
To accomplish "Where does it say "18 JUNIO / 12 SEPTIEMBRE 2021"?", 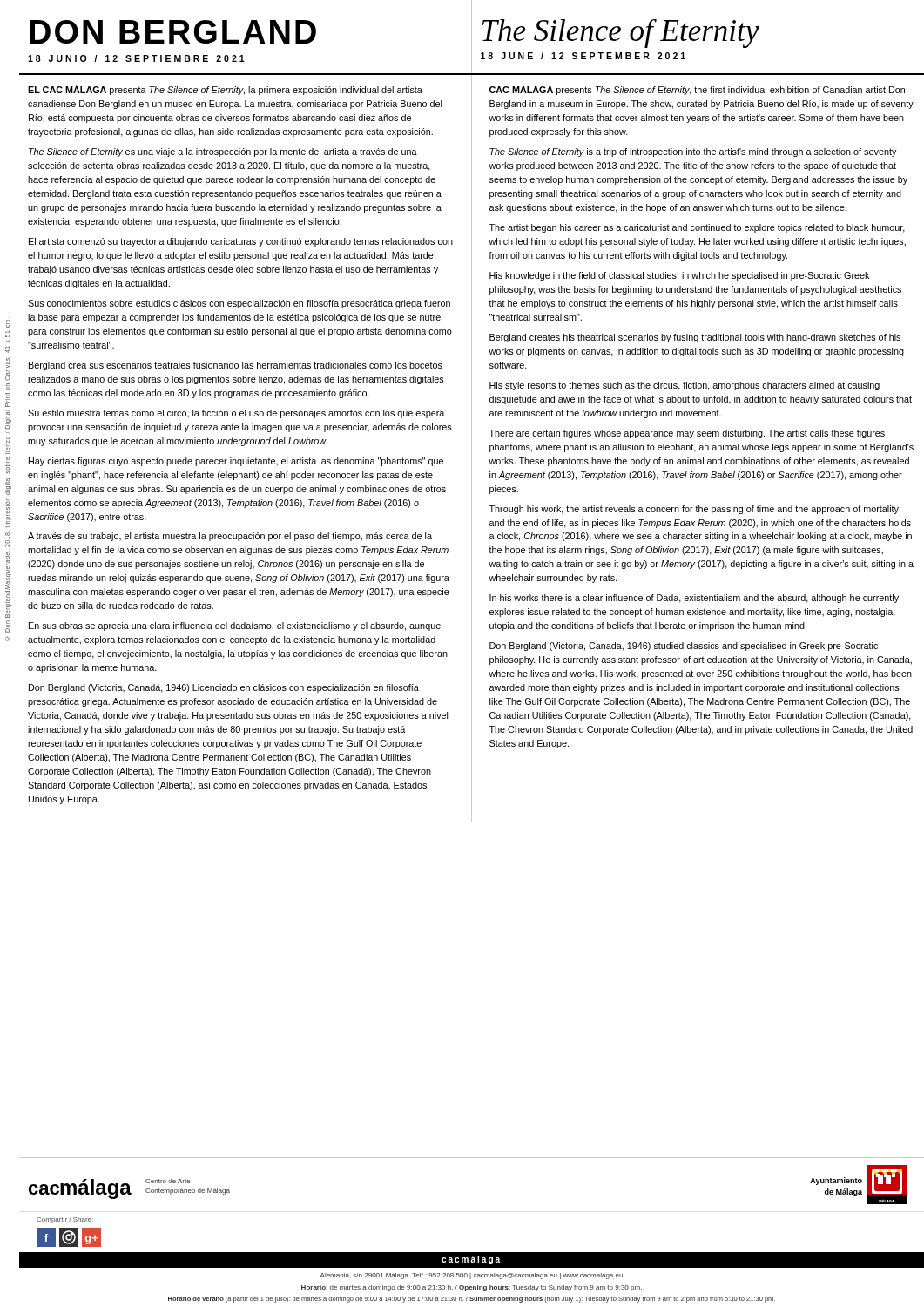I will [x=241, y=59].
